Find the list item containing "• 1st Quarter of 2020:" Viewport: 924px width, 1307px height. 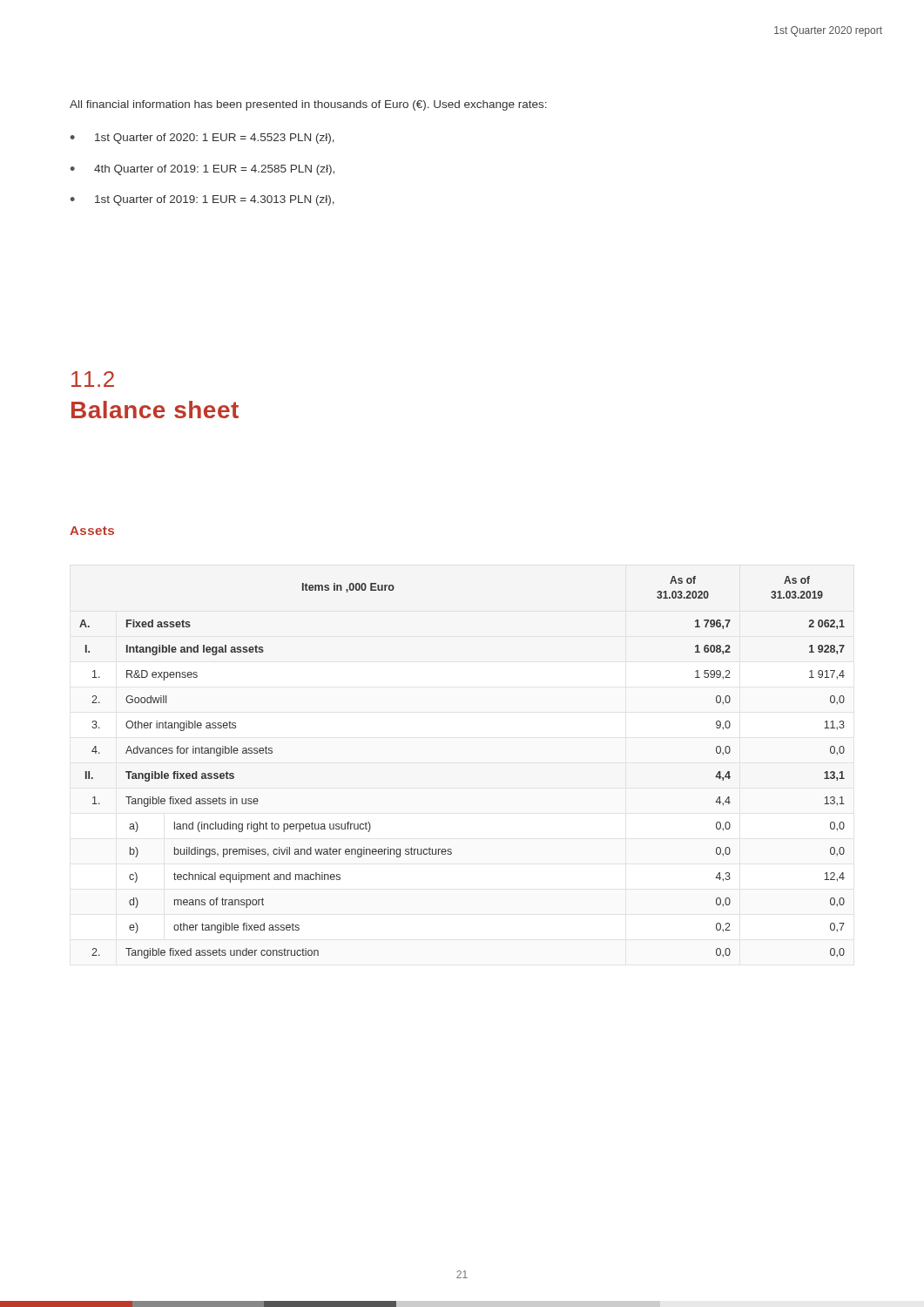pos(202,138)
